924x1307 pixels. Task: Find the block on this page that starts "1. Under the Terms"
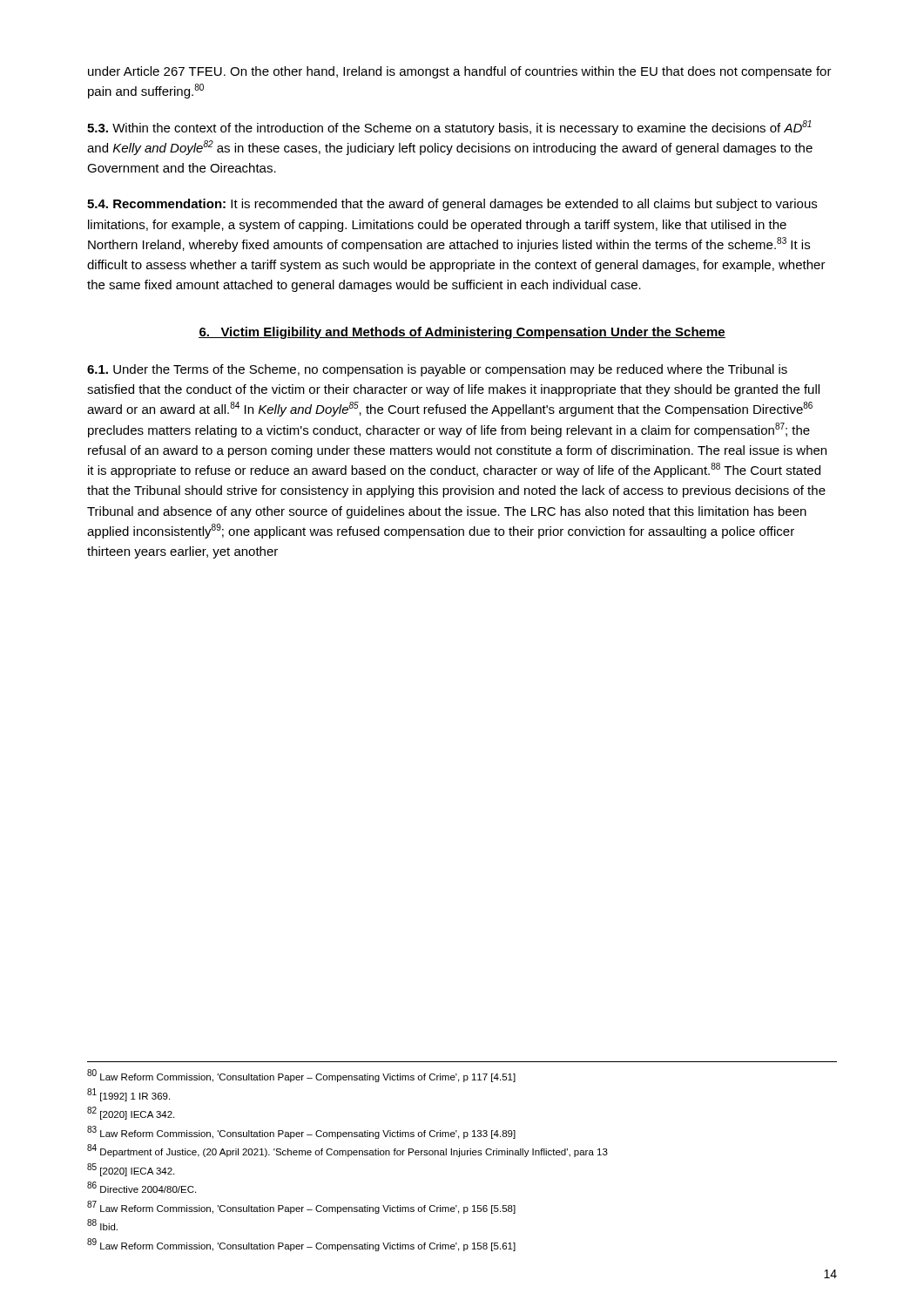[x=457, y=460]
